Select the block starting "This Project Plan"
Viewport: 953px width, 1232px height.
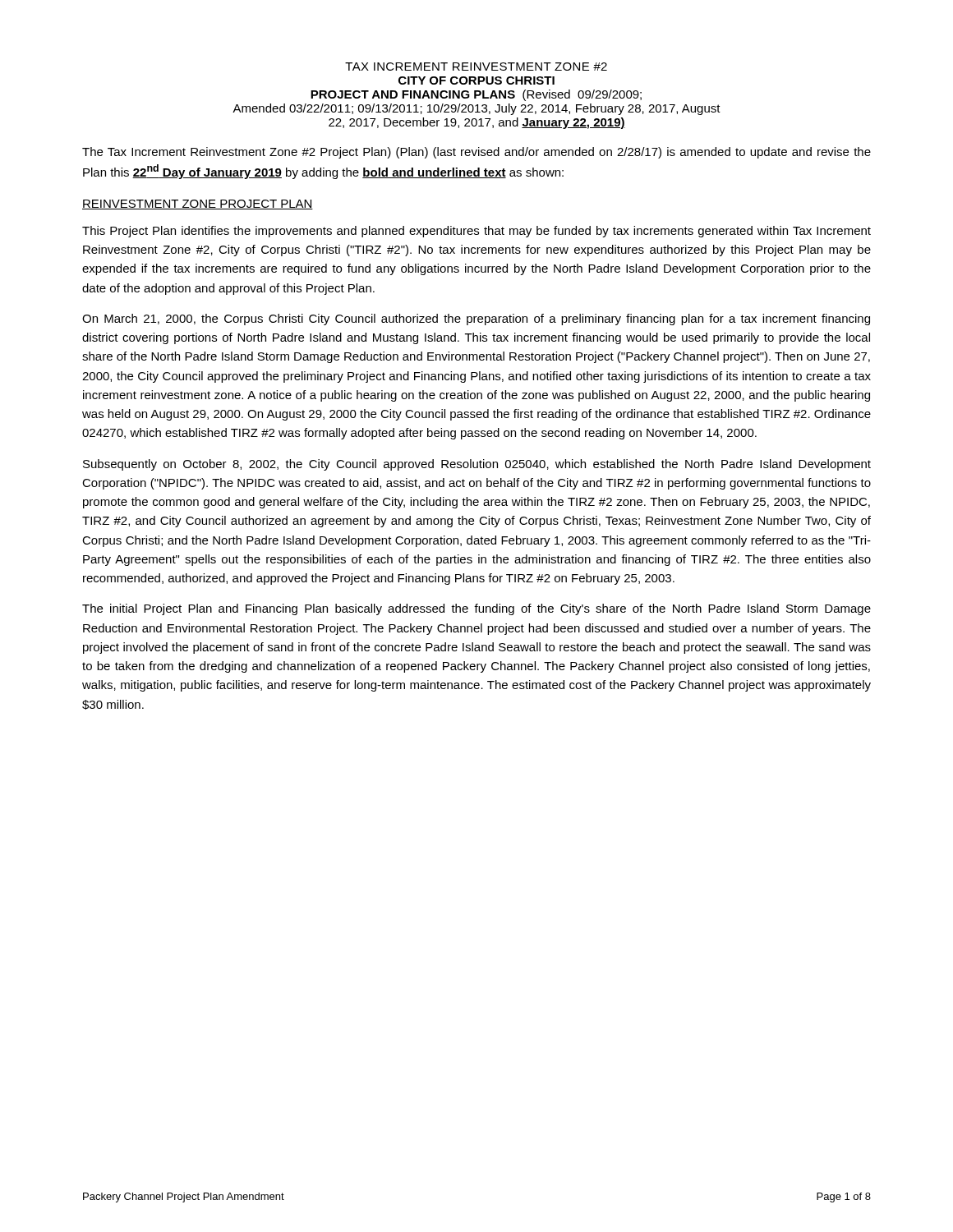tap(476, 259)
